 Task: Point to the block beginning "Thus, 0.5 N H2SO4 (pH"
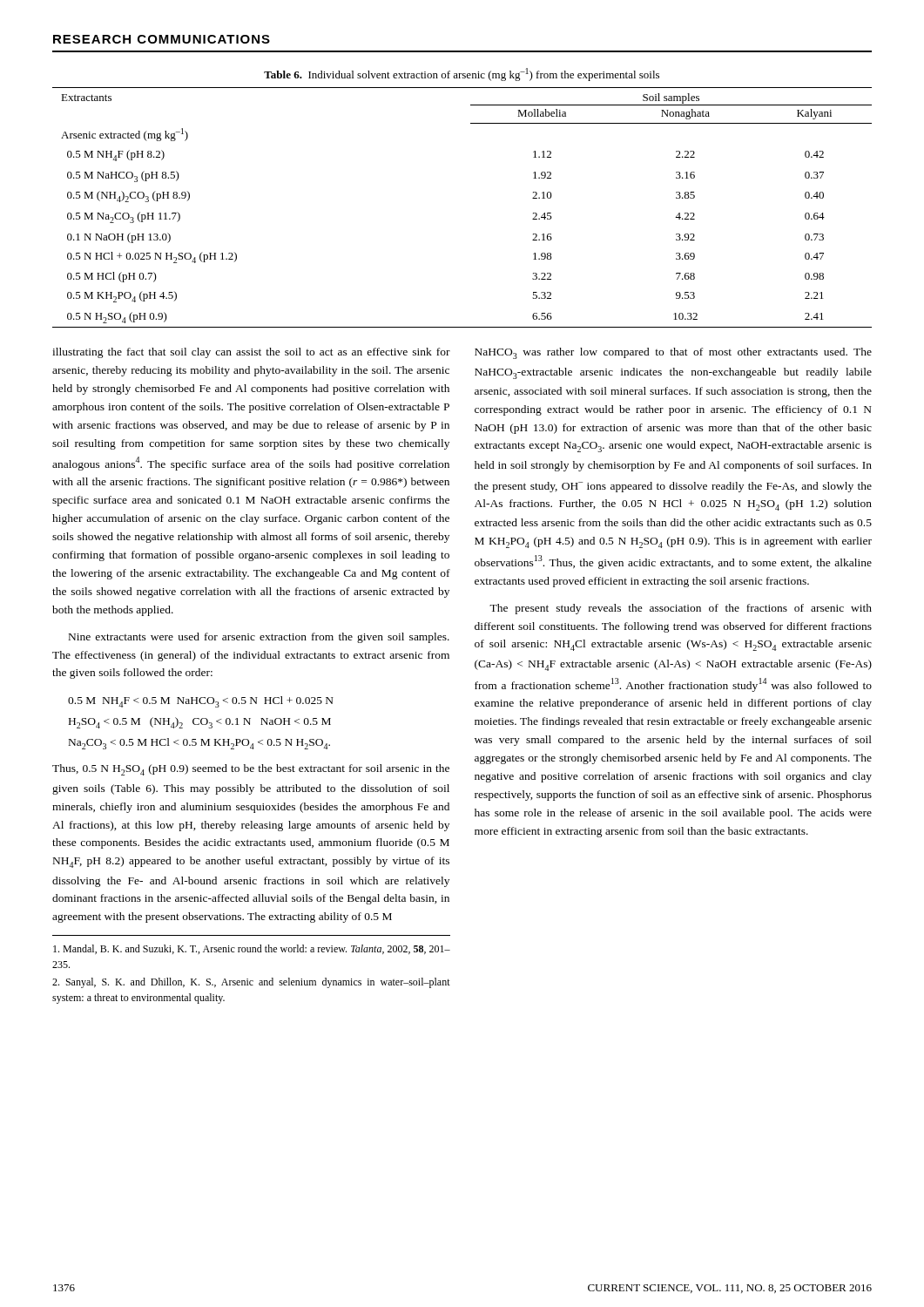(251, 843)
